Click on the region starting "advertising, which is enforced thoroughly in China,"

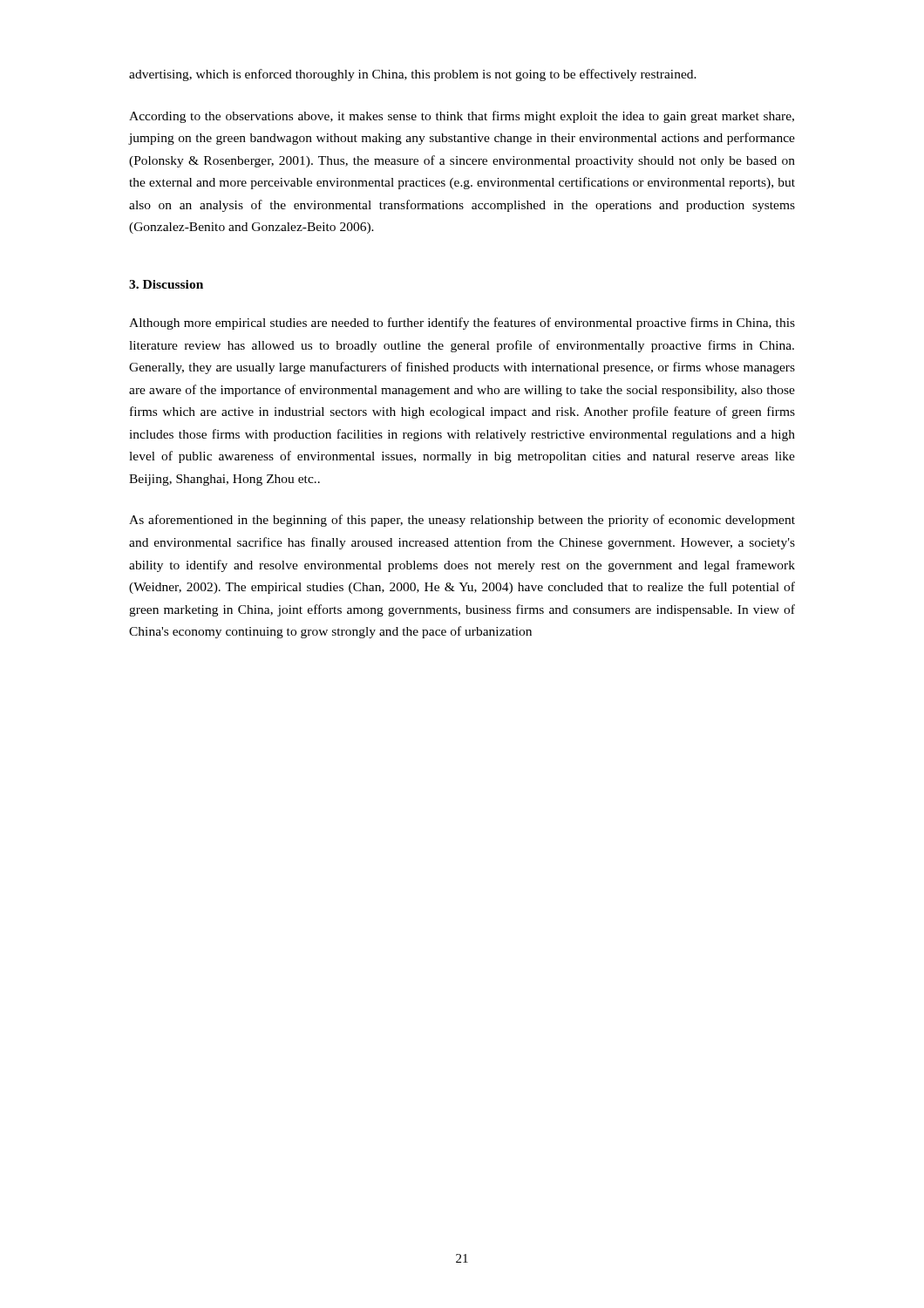pyautogui.click(x=462, y=74)
